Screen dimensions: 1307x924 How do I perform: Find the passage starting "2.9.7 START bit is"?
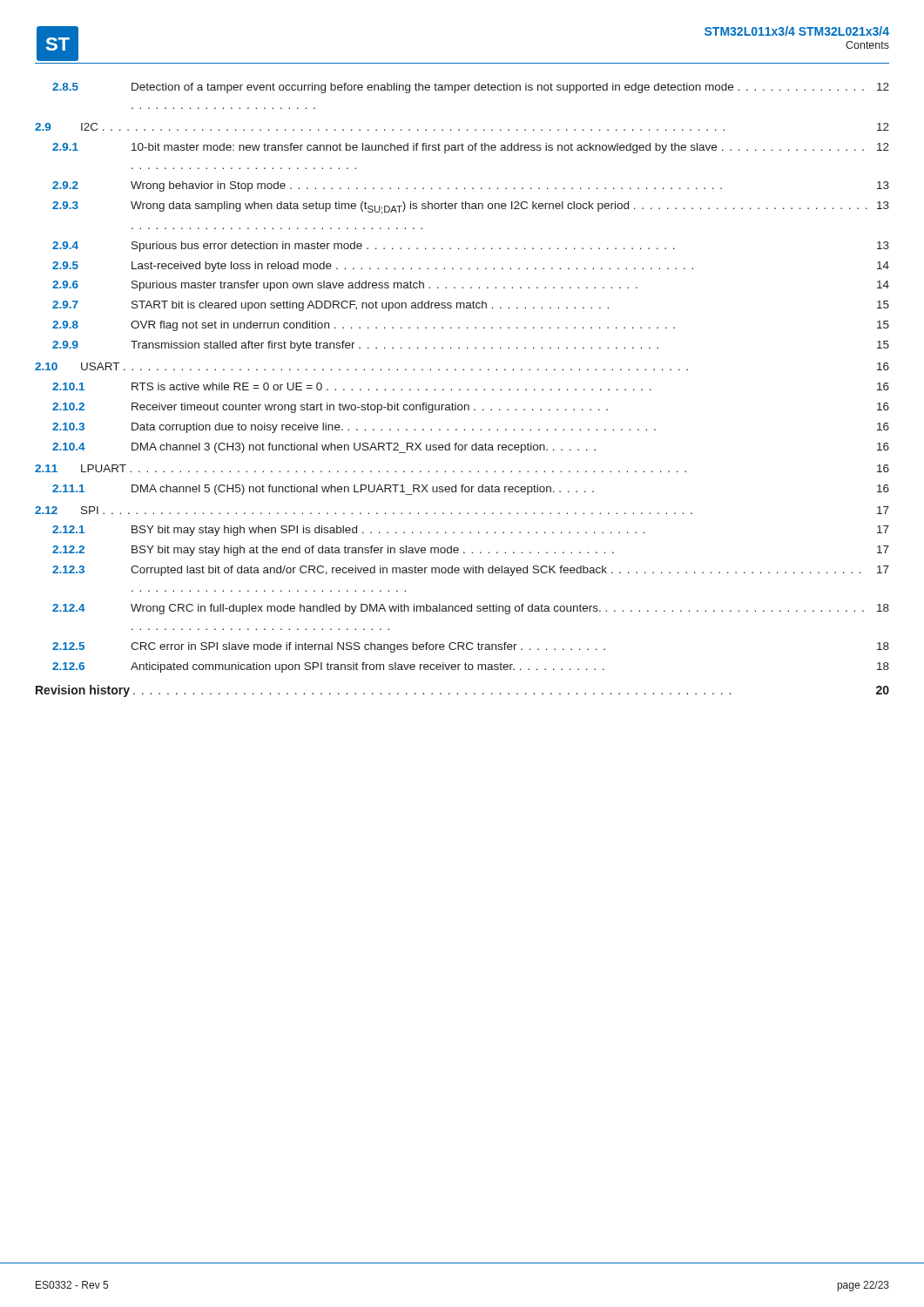pyautogui.click(x=462, y=306)
